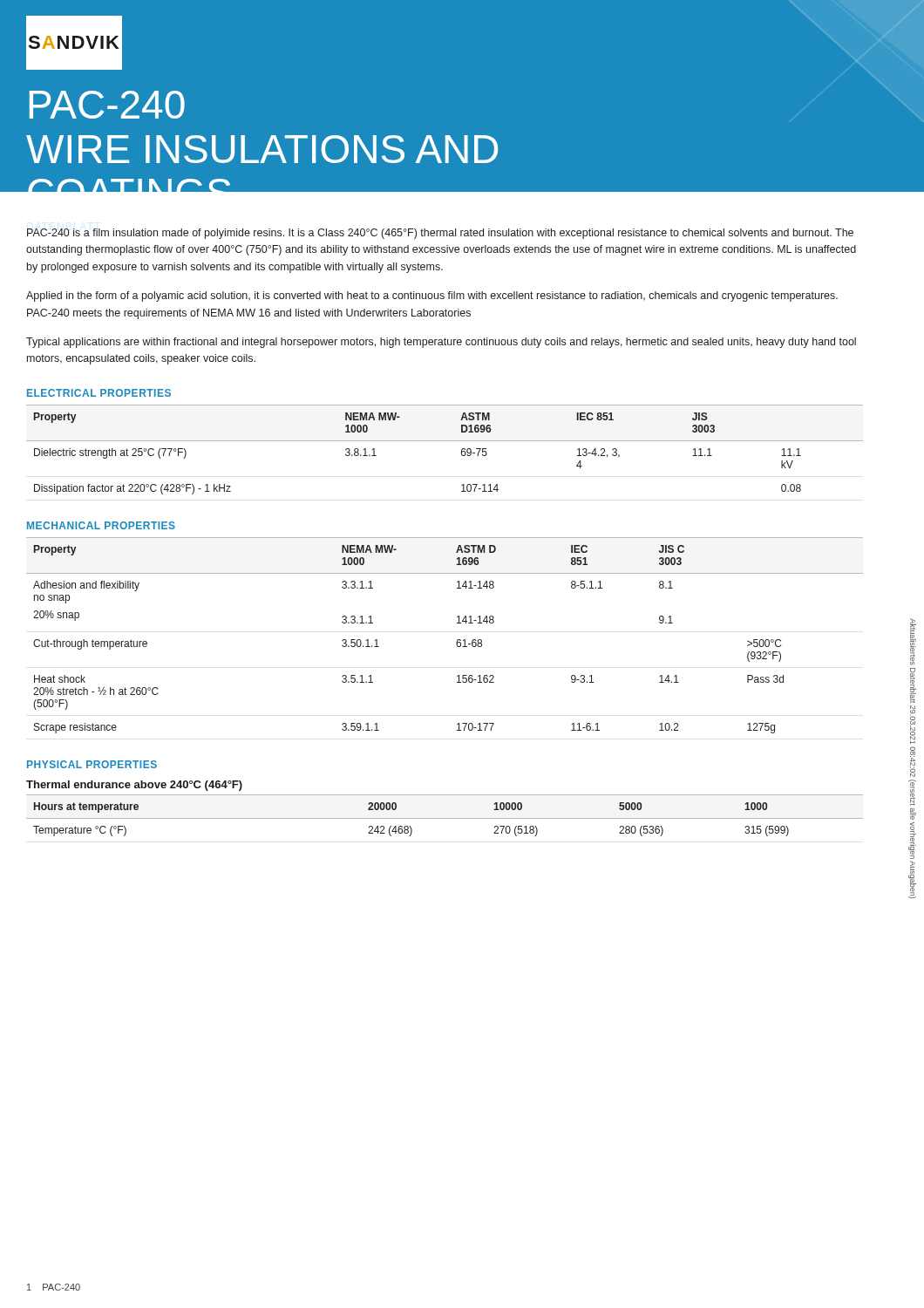Screen dimensions: 1308x924
Task: Point to the element starting "Thermal endurance above 240°C (464°F)"
Action: [445, 784]
